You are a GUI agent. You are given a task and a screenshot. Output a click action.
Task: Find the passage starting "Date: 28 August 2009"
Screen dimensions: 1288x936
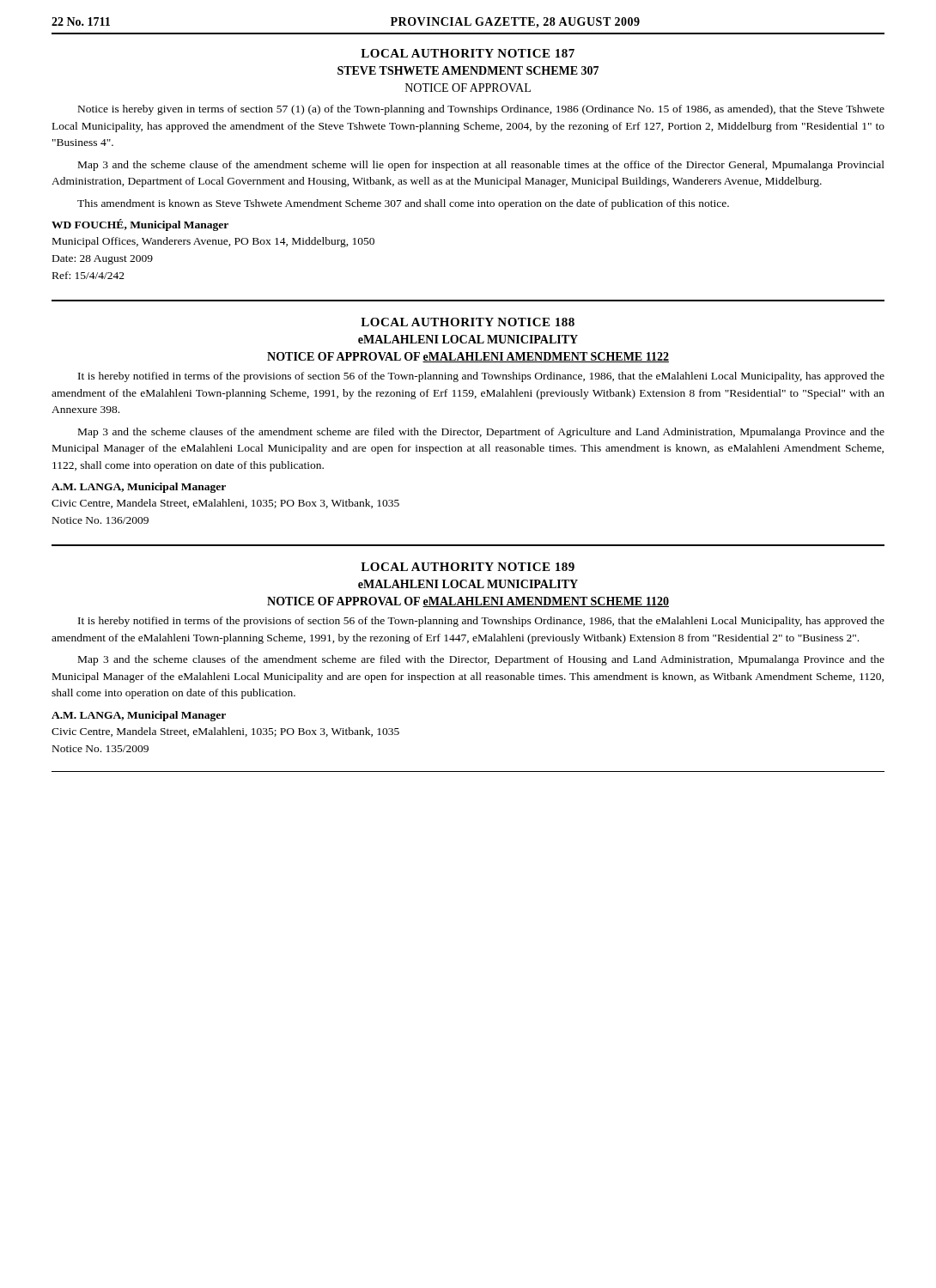click(x=102, y=258)
